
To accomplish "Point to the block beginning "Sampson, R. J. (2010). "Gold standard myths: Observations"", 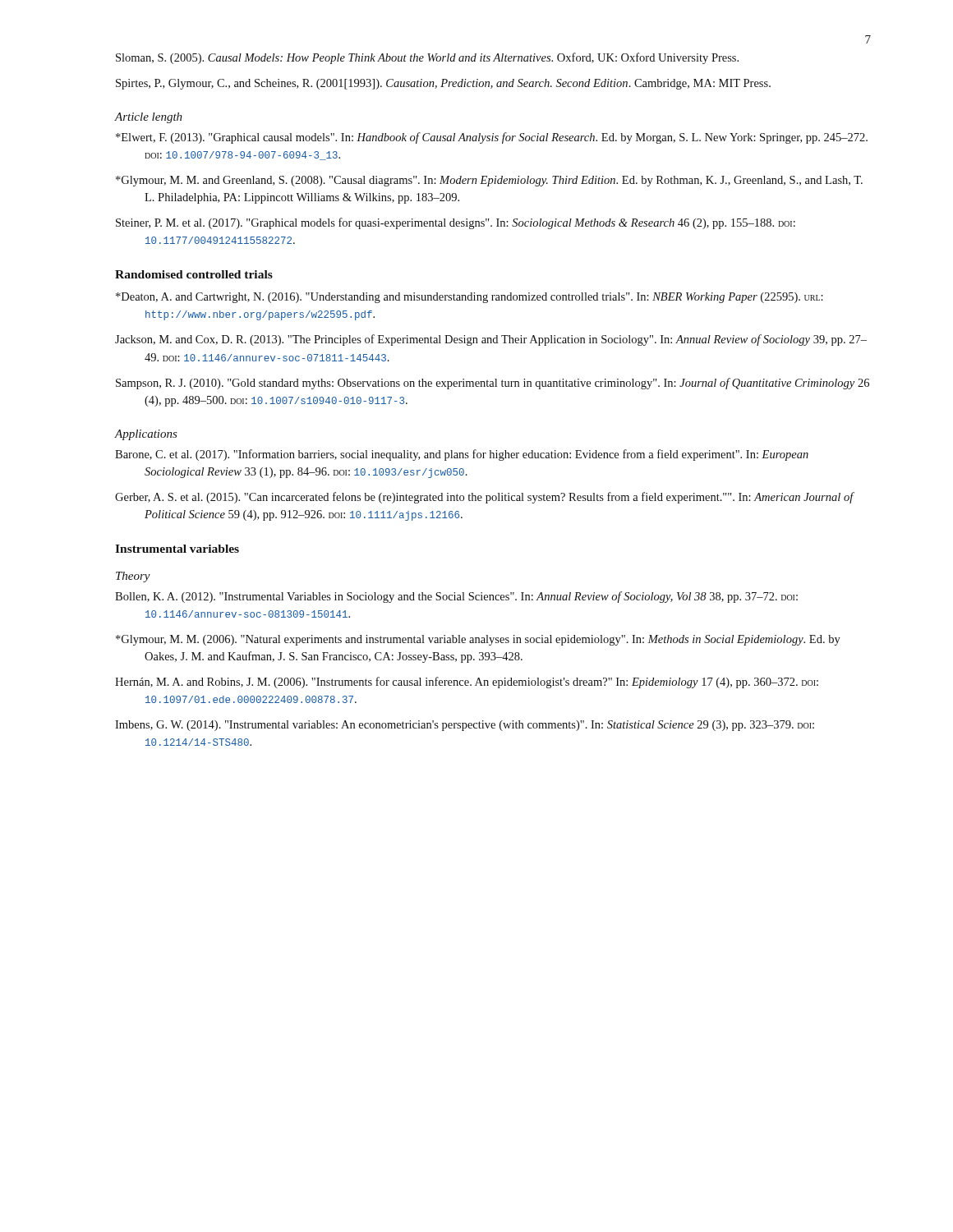I will 492,391.
